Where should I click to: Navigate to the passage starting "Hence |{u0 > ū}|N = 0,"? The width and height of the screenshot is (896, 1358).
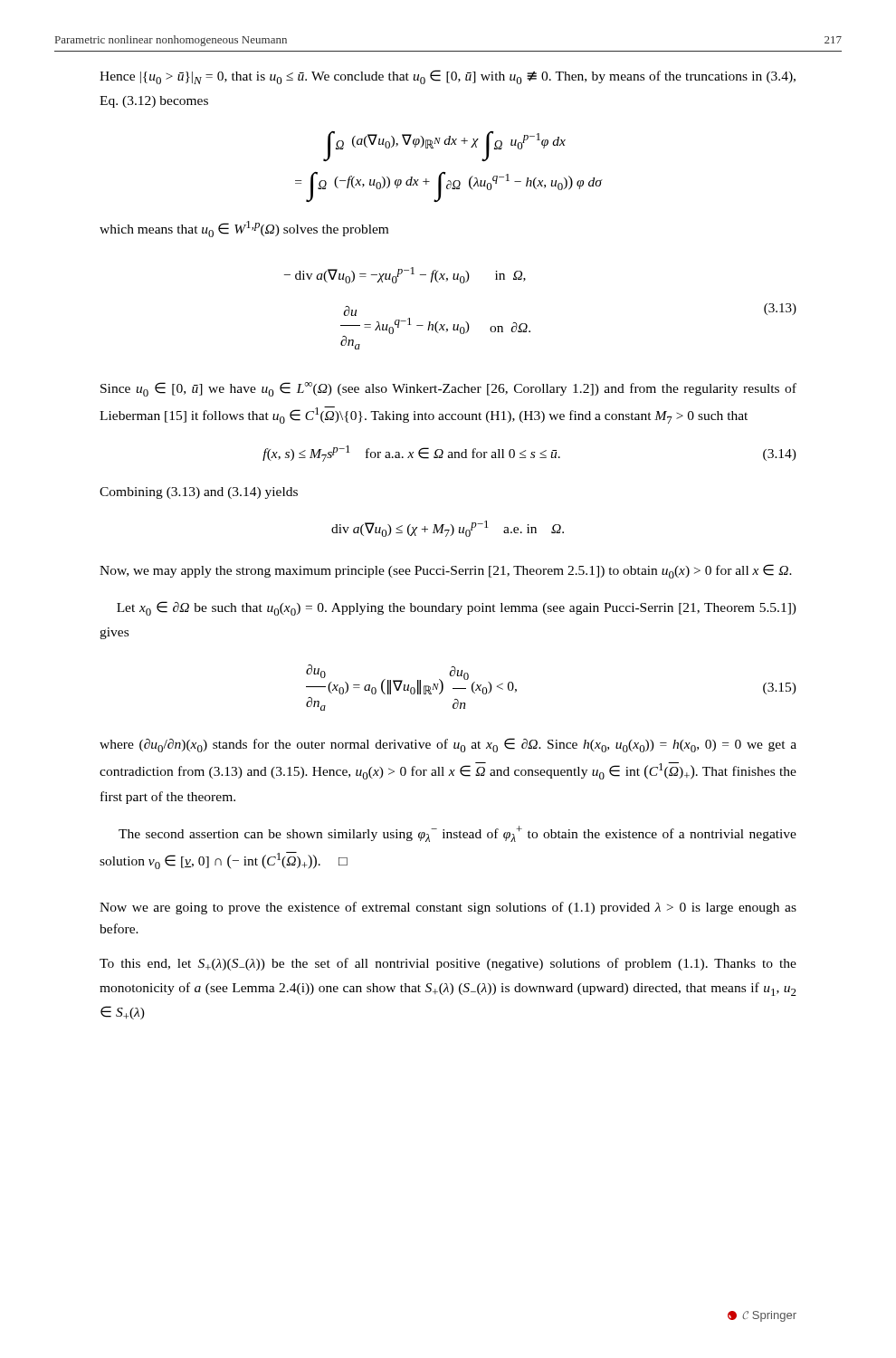(448, 88)
